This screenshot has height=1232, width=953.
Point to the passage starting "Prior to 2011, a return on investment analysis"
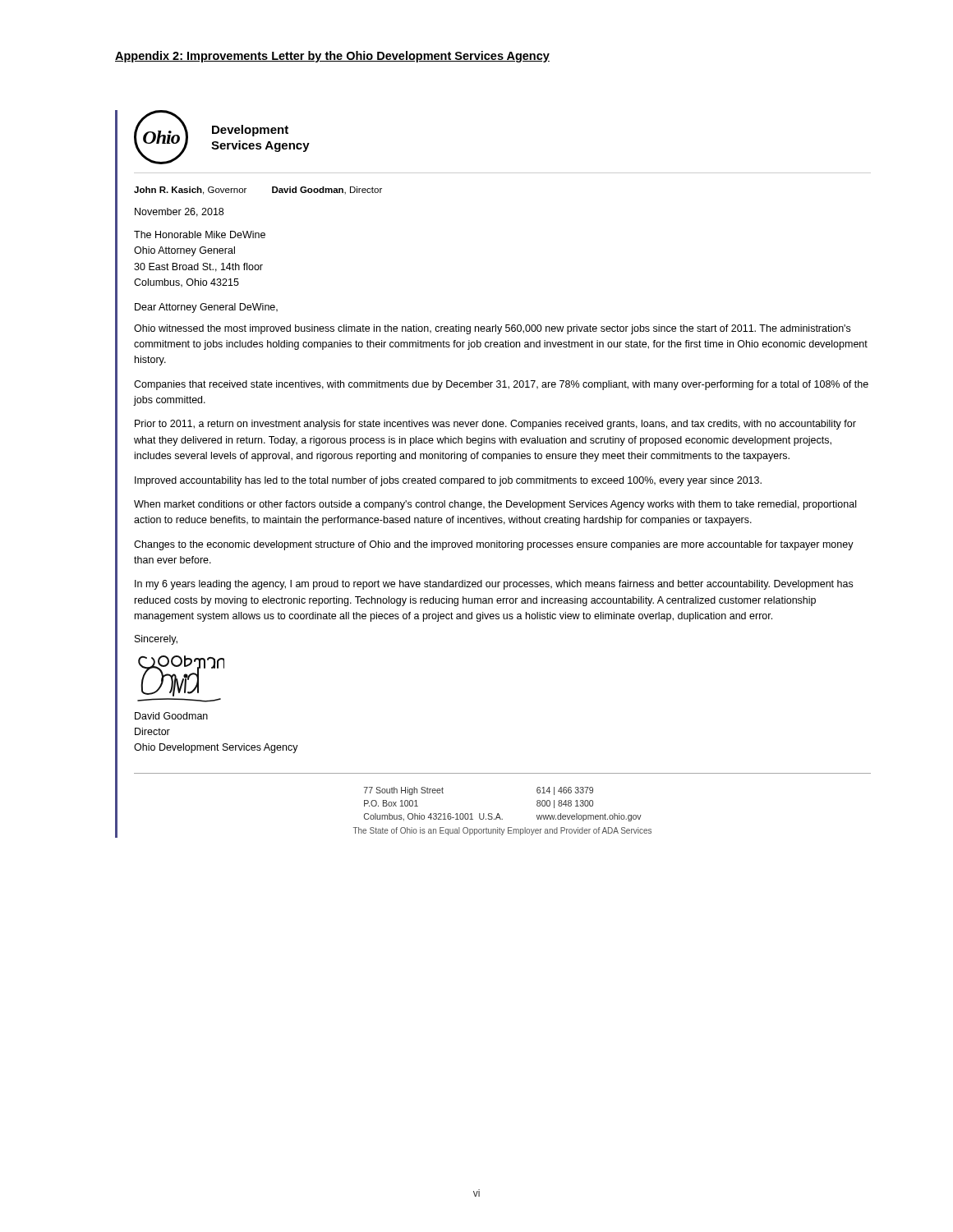[x=495, y=440]
